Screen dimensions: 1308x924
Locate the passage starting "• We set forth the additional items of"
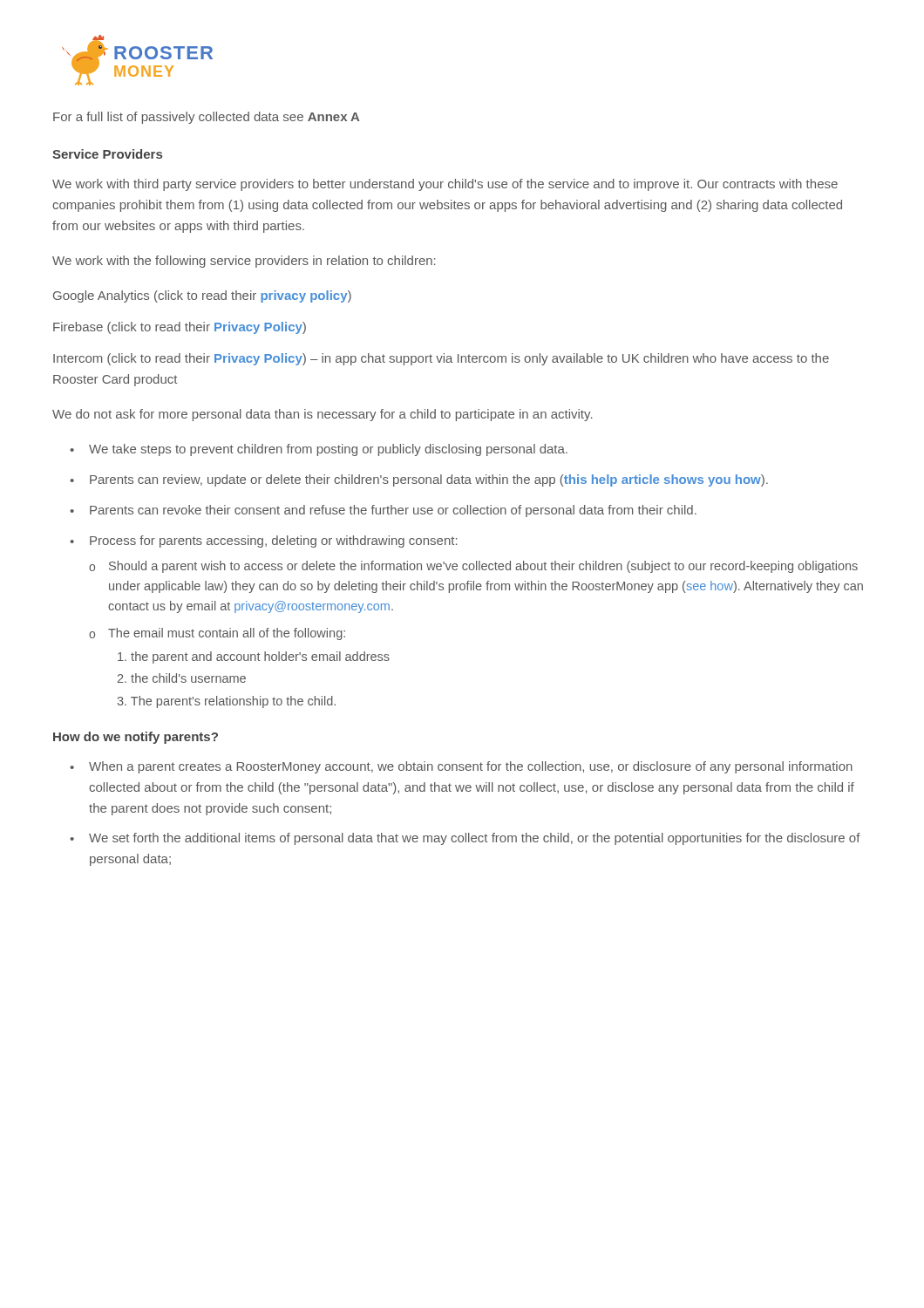point(471,848)
